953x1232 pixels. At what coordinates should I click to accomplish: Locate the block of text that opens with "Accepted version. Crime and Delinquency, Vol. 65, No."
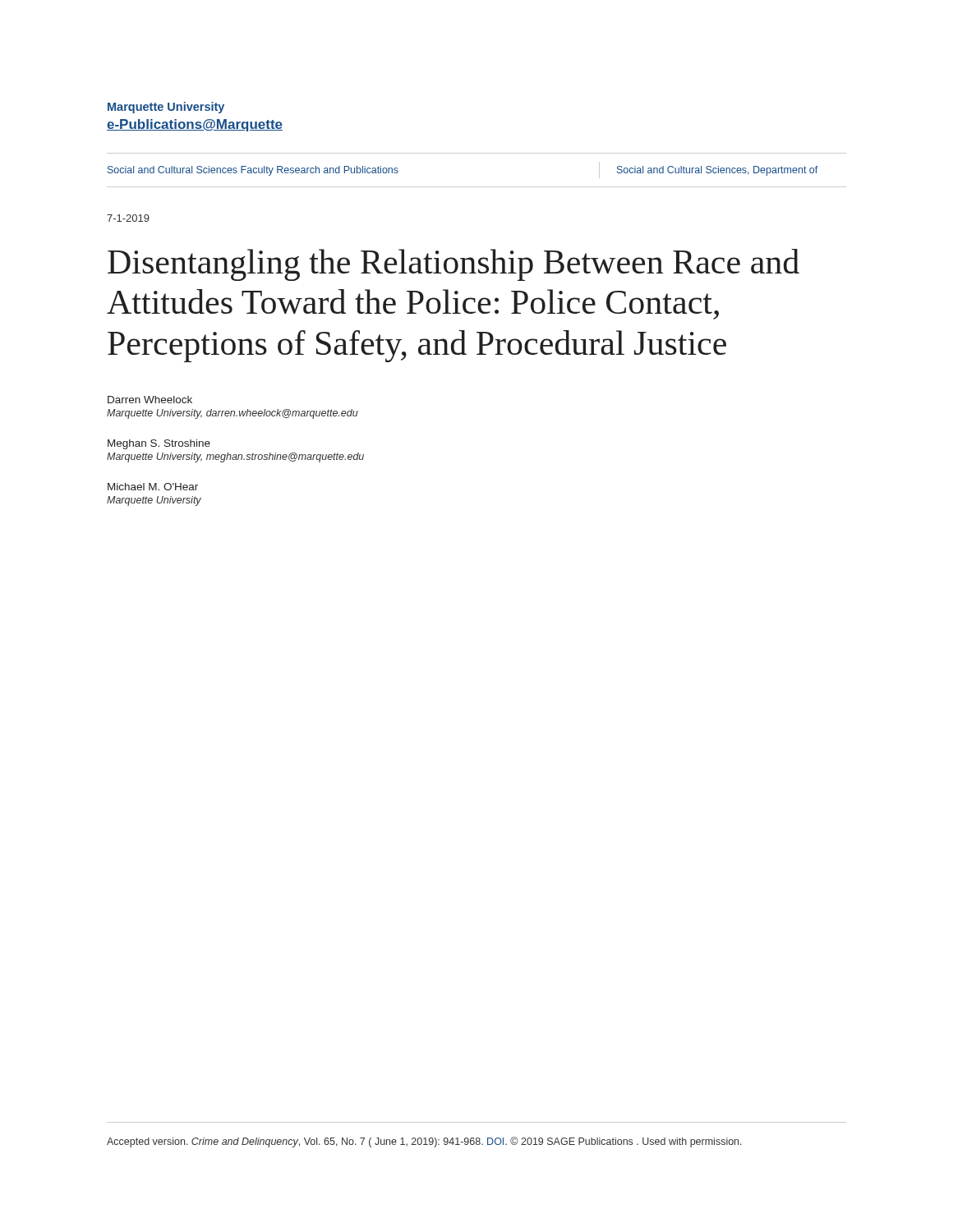point(425,1142)
